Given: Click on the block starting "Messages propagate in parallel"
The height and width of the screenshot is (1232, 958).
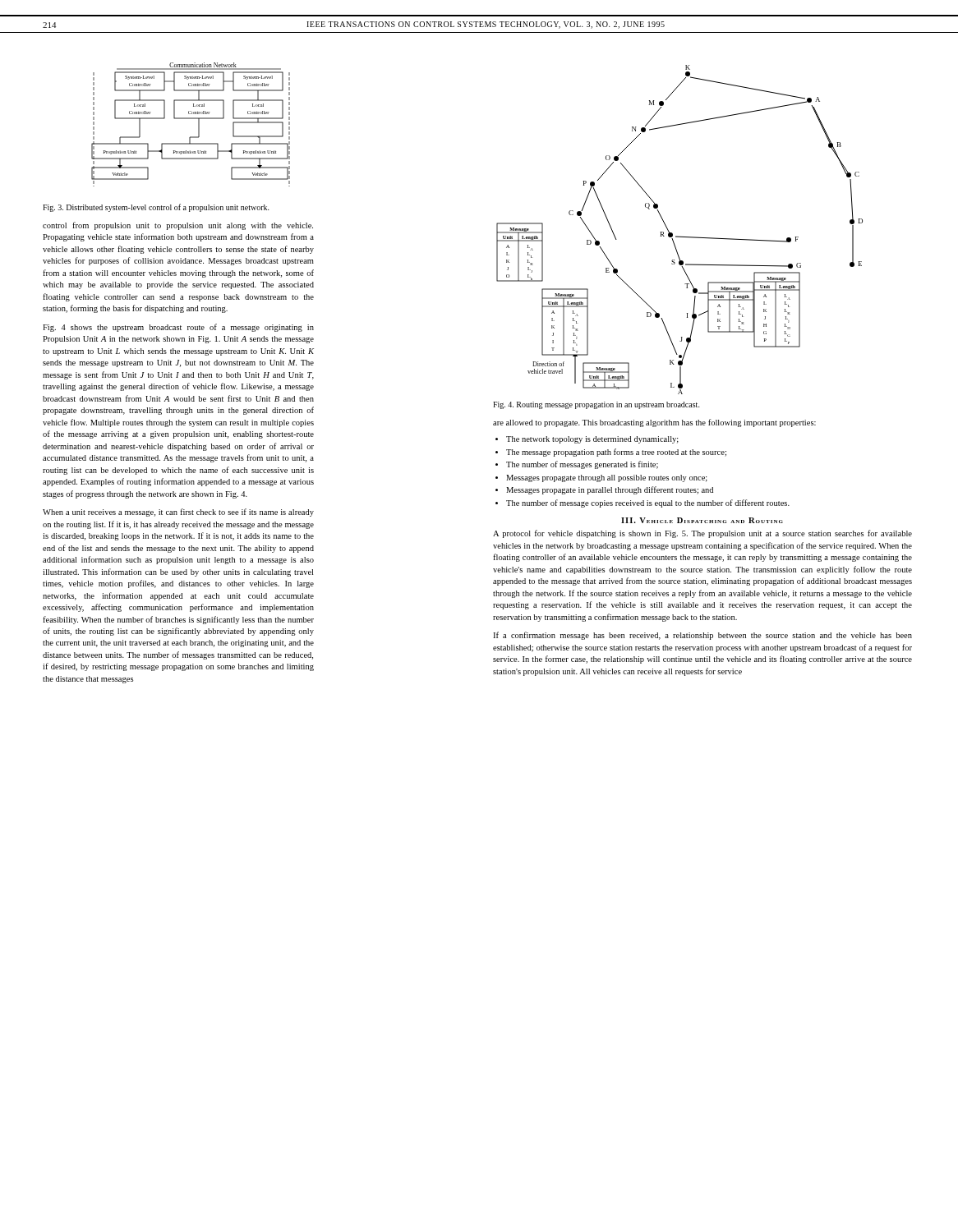Looking at the screenshot, I should [x=610, y=490].
